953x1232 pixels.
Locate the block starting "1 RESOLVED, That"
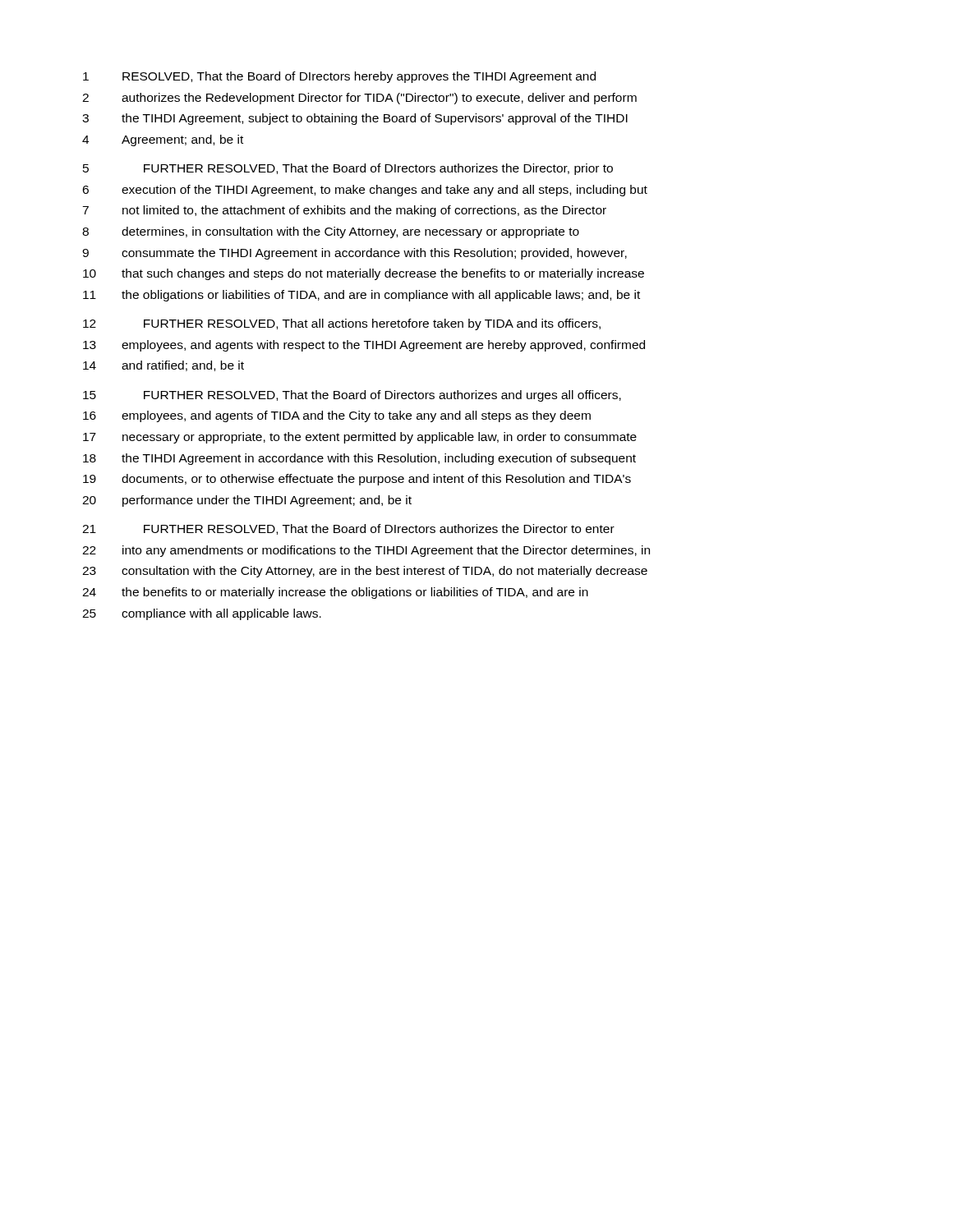485,76
